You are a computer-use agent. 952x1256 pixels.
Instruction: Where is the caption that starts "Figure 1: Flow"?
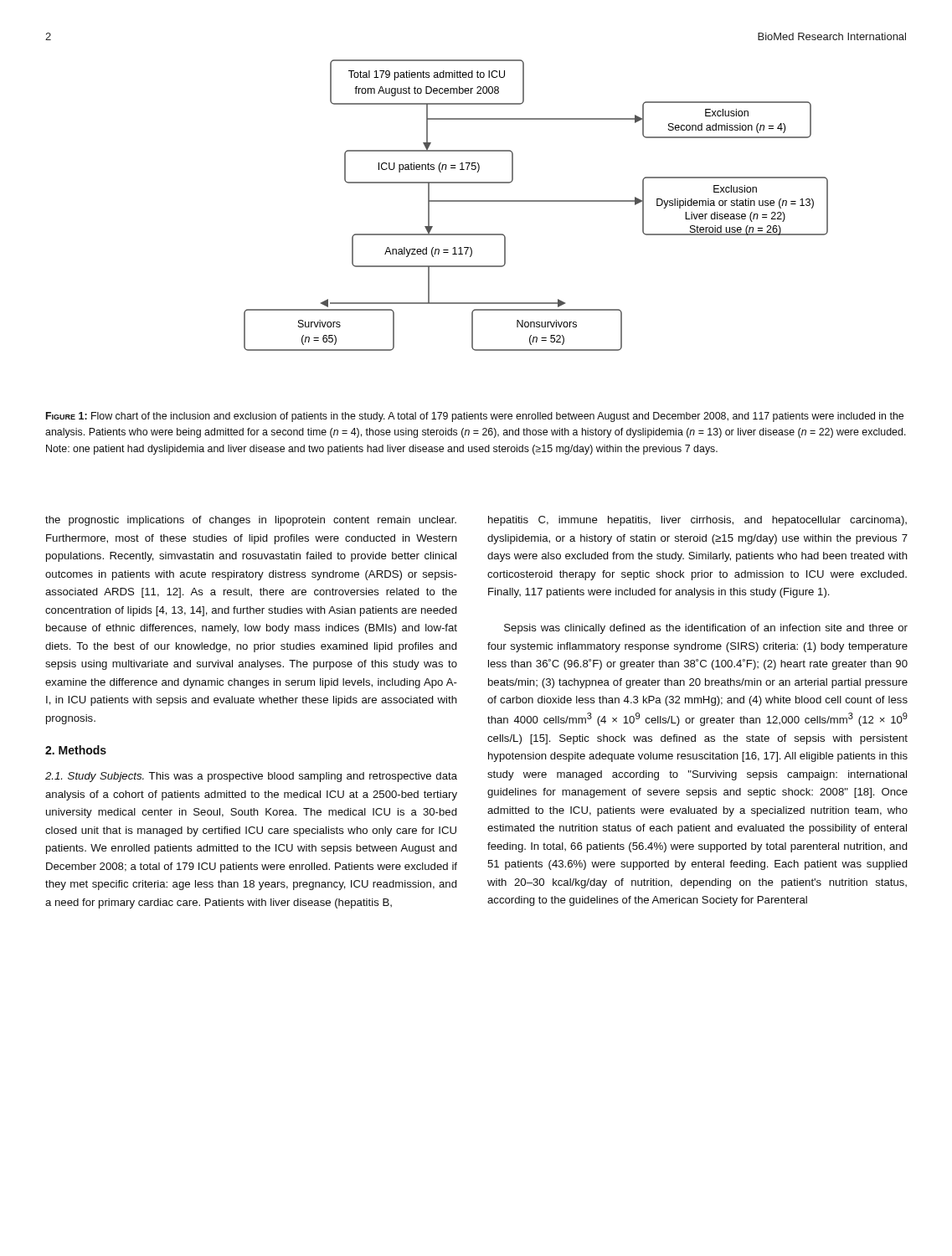[x=476, y=432]
